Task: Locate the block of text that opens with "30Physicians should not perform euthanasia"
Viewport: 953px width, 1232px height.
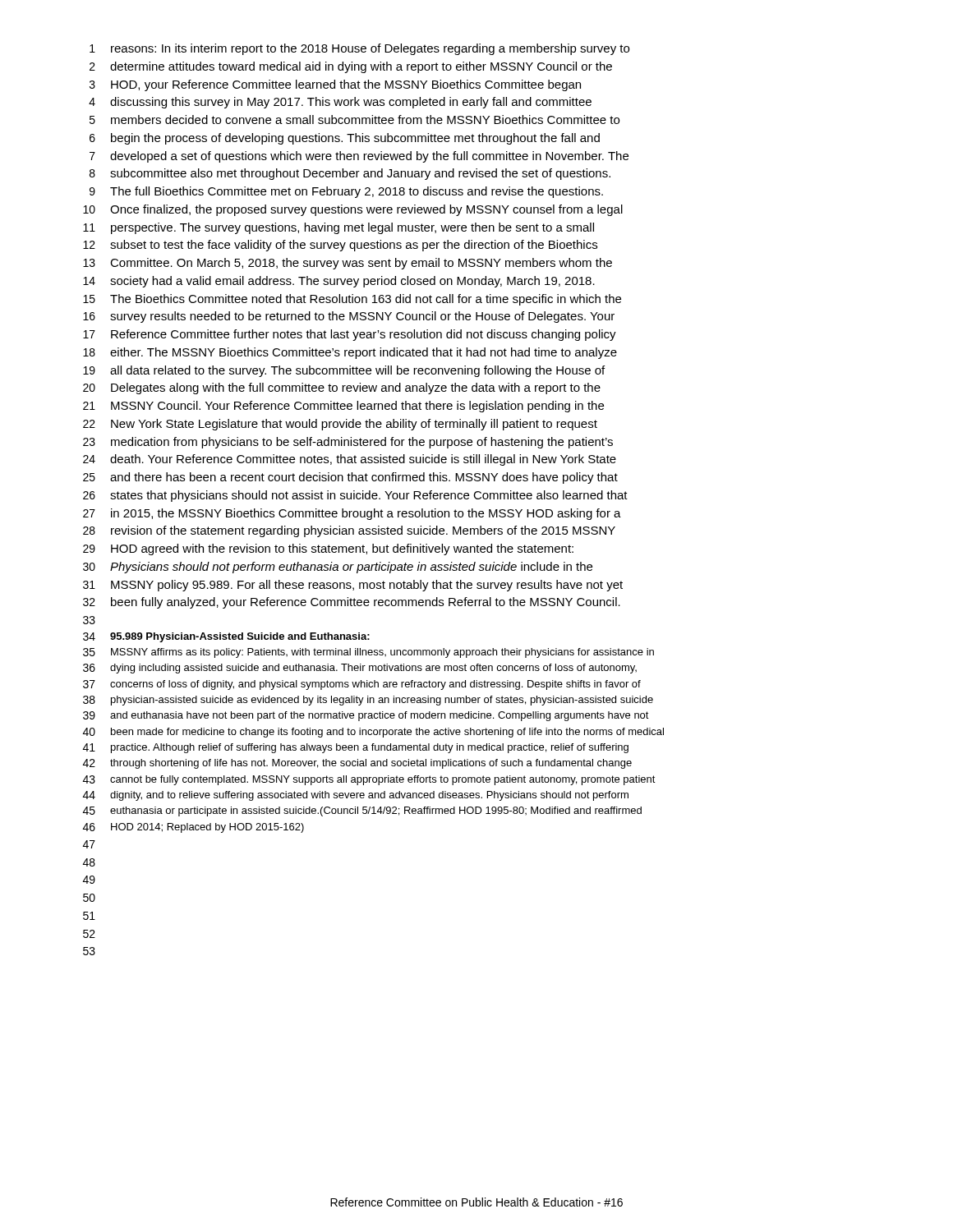Action: click(x=476, y=566)
